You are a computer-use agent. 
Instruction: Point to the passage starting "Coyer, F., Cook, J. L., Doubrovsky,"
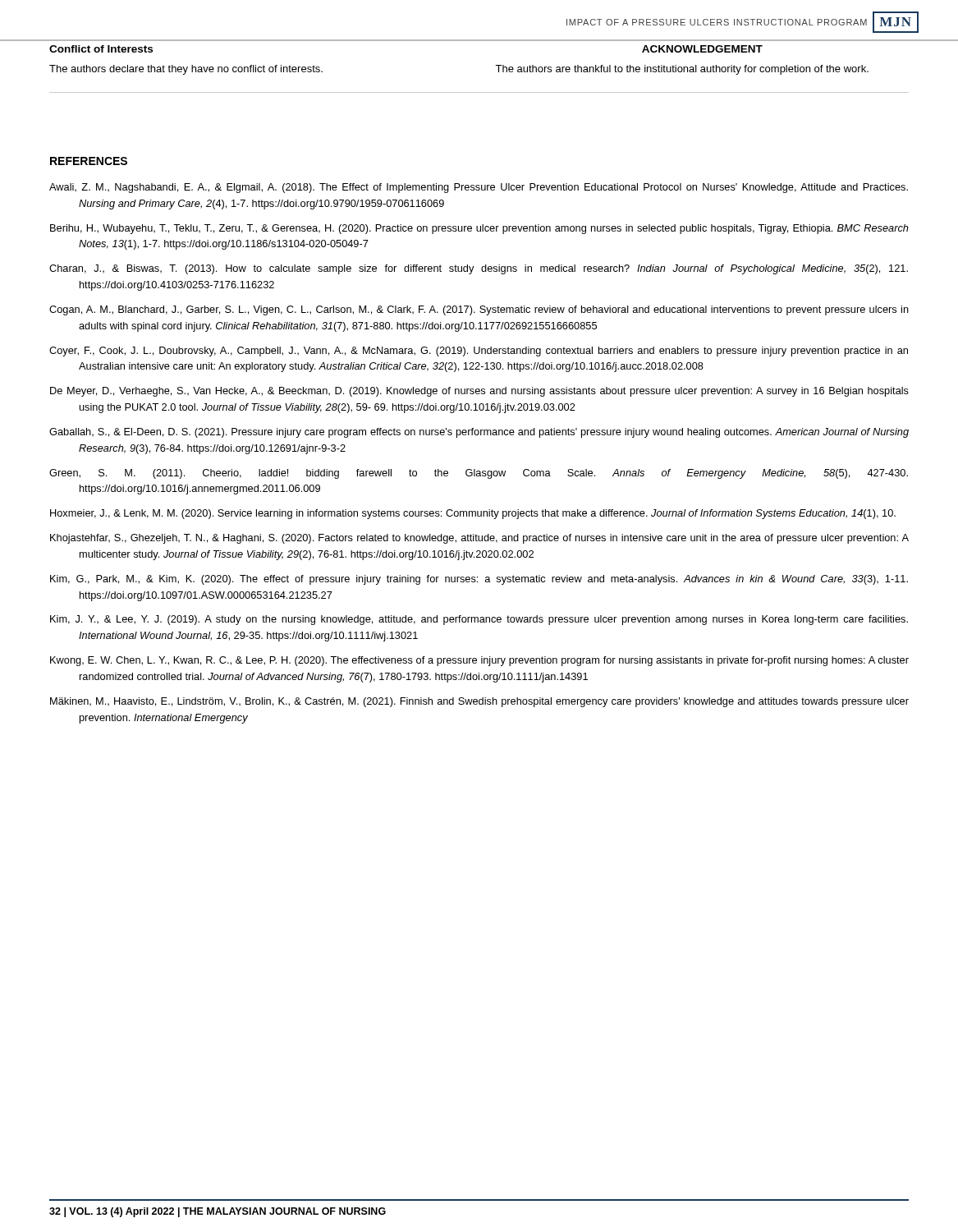point(479,358)
